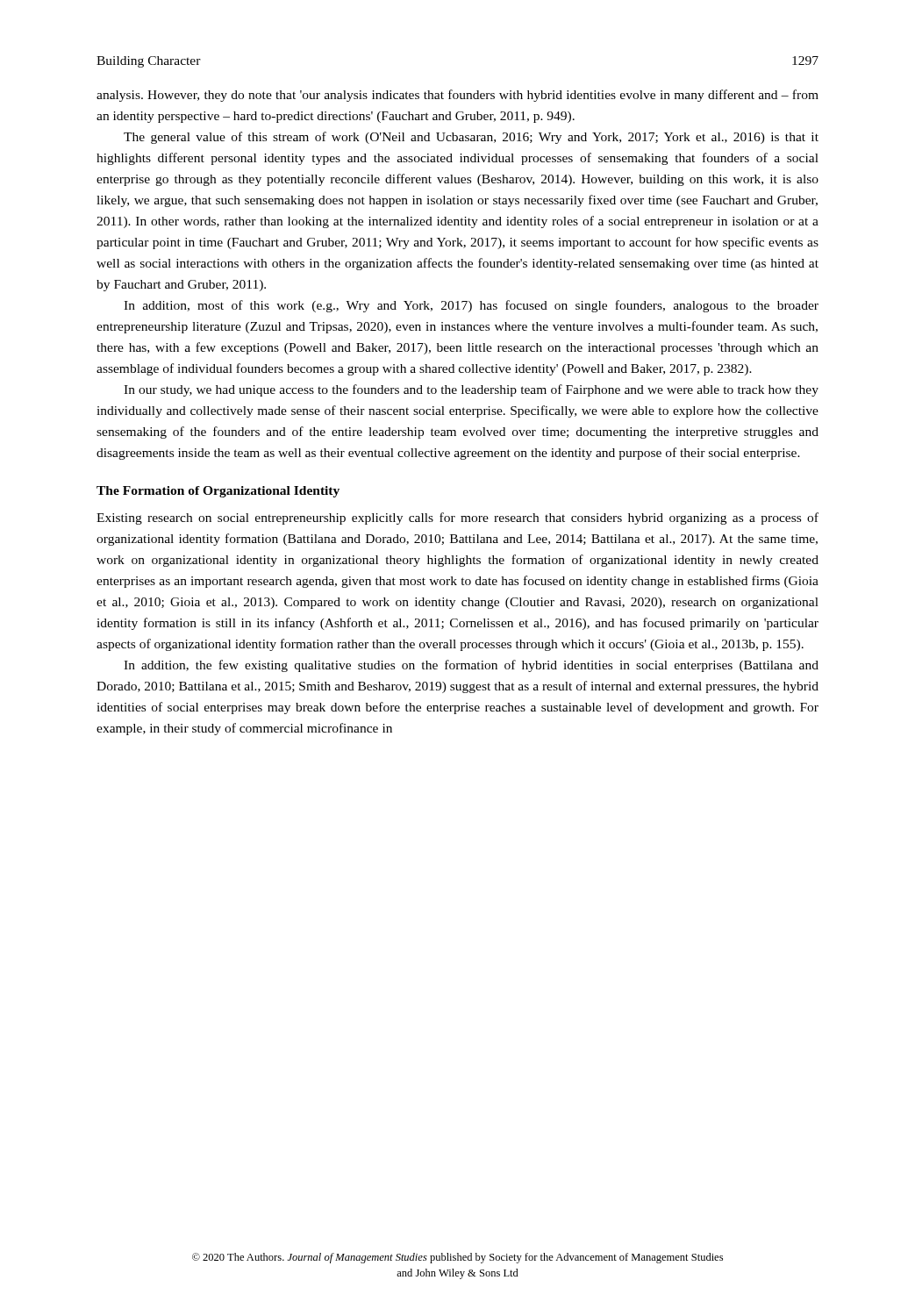915x1316 pixels.
Task: Locate the text block starting "Existing research on social entrepreneurship explicitly"
Action: click(458, 623)
